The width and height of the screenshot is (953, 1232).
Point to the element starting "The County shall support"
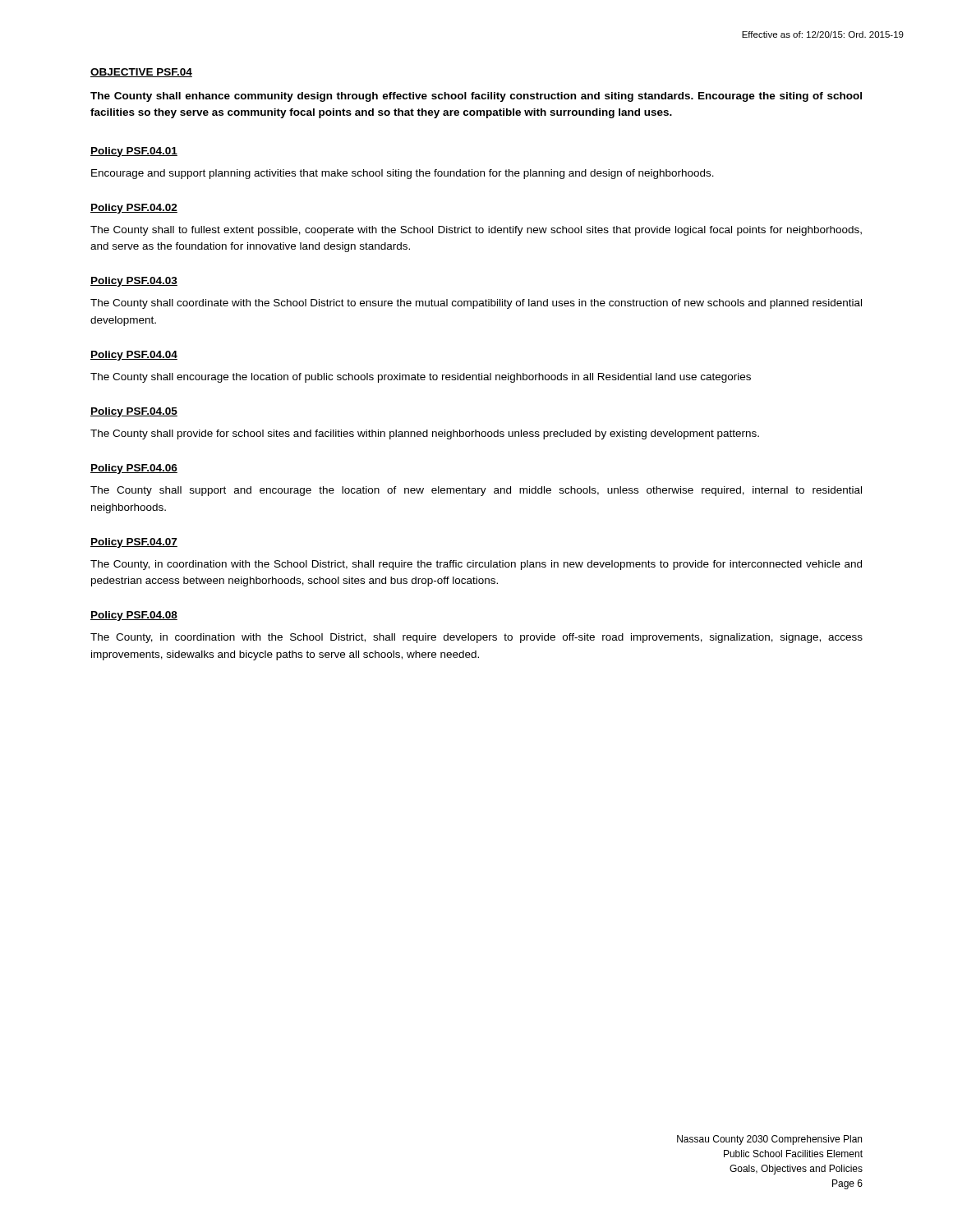coord(476,498)
